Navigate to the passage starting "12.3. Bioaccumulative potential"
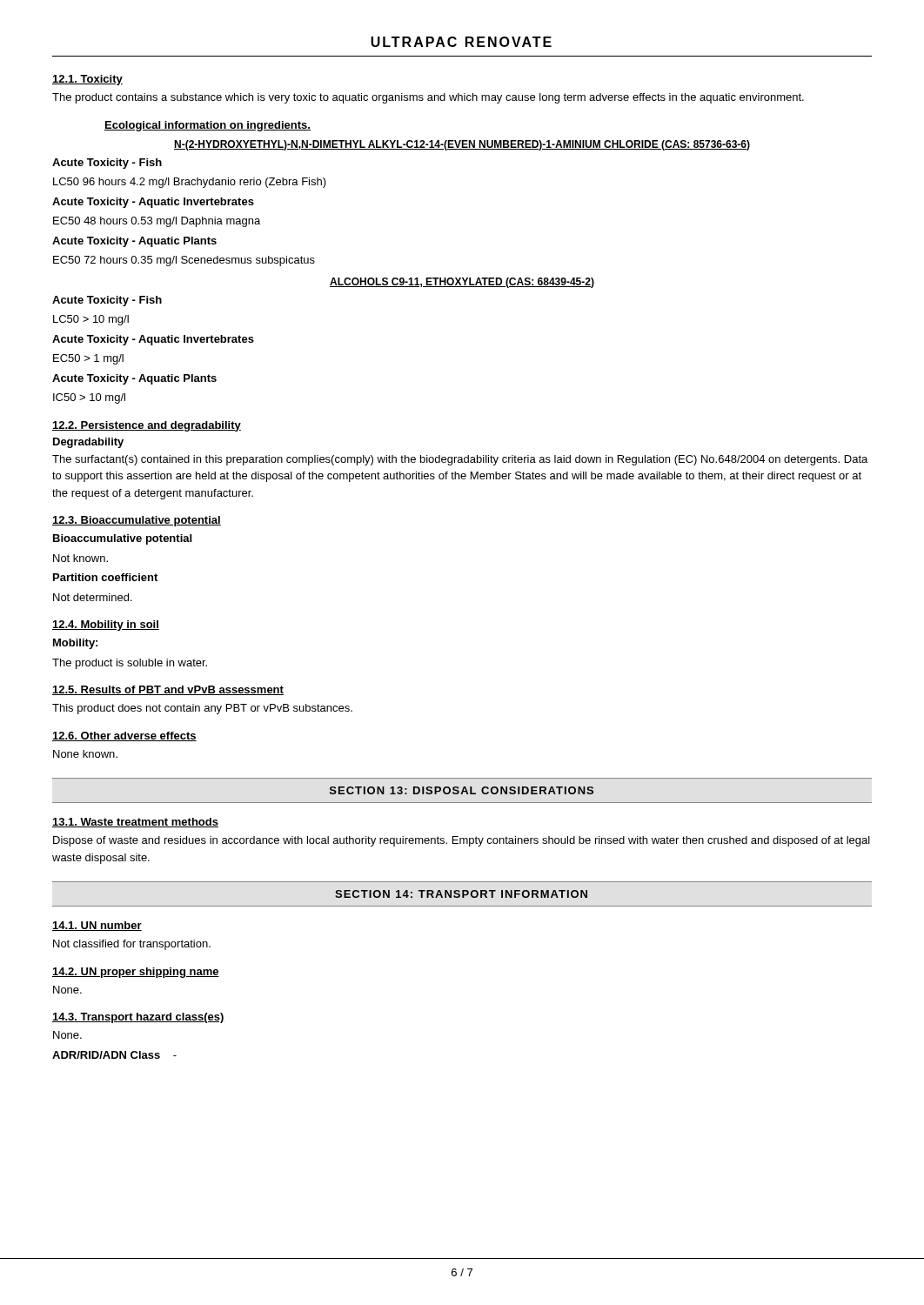Viewport: 924px width, 1305px height. coord(136,520)
